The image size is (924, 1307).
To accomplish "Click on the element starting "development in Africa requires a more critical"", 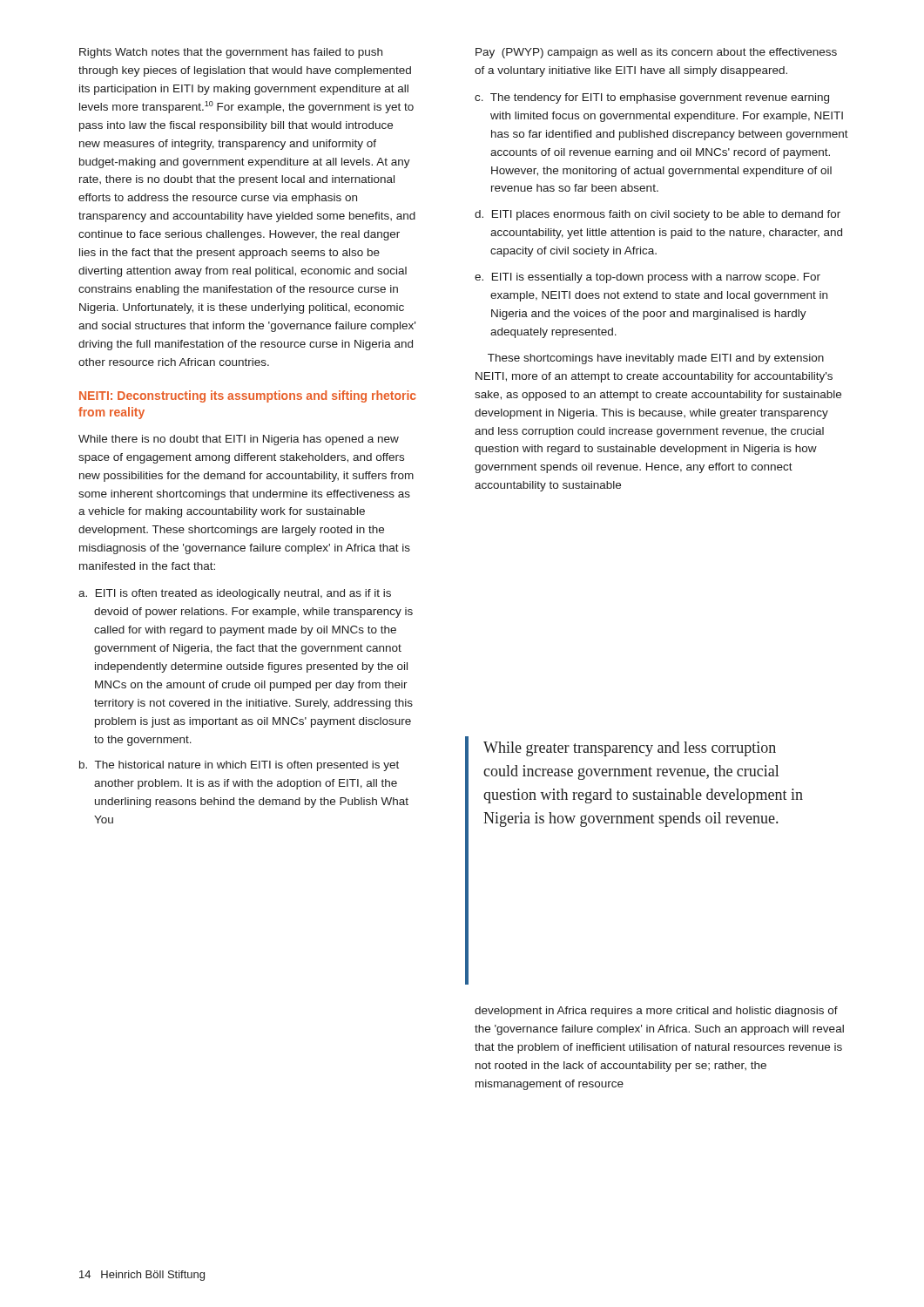I will pos(662,1048).
